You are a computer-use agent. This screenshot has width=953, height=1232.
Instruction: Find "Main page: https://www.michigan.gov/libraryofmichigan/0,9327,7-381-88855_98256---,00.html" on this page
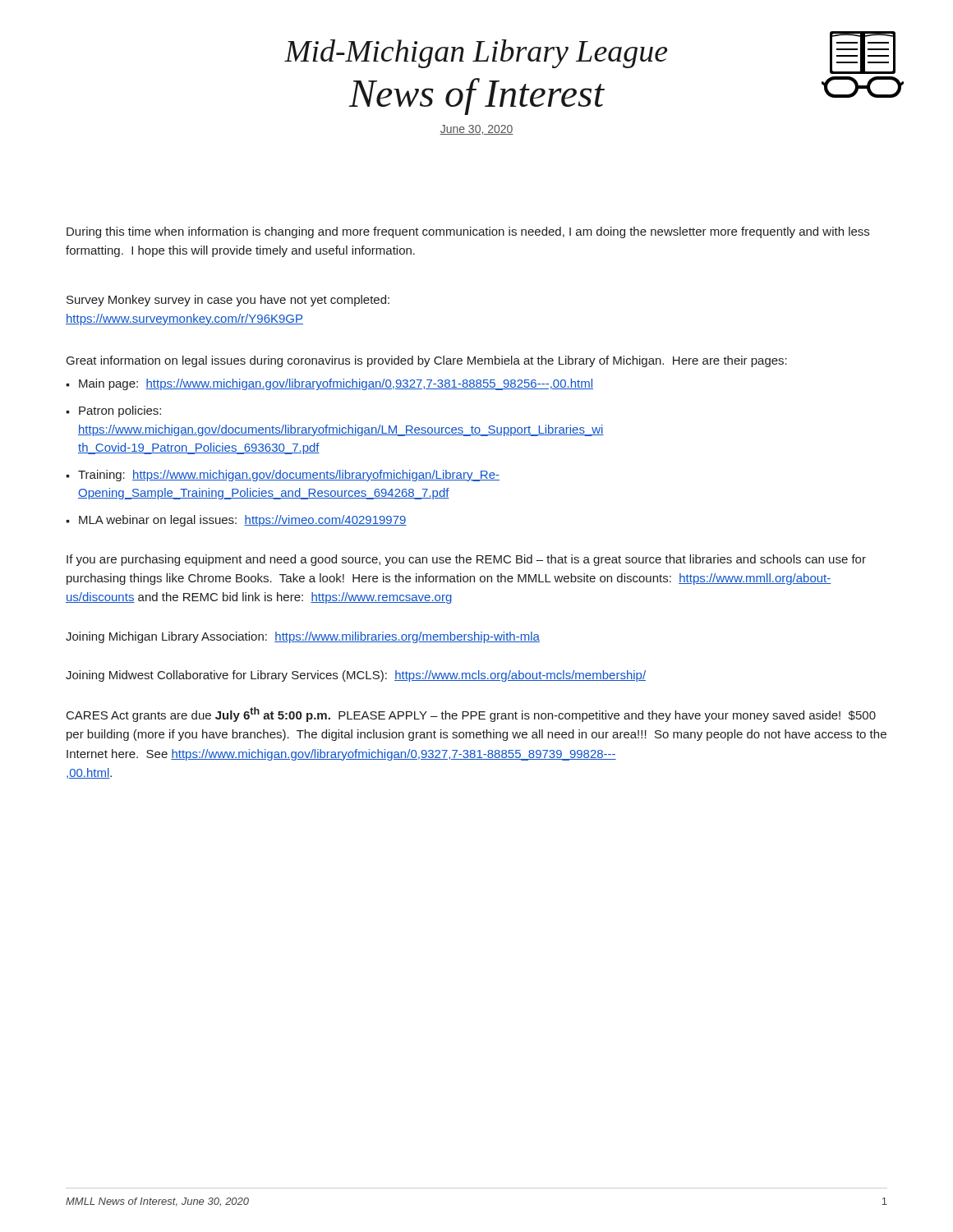coord(336,384)
